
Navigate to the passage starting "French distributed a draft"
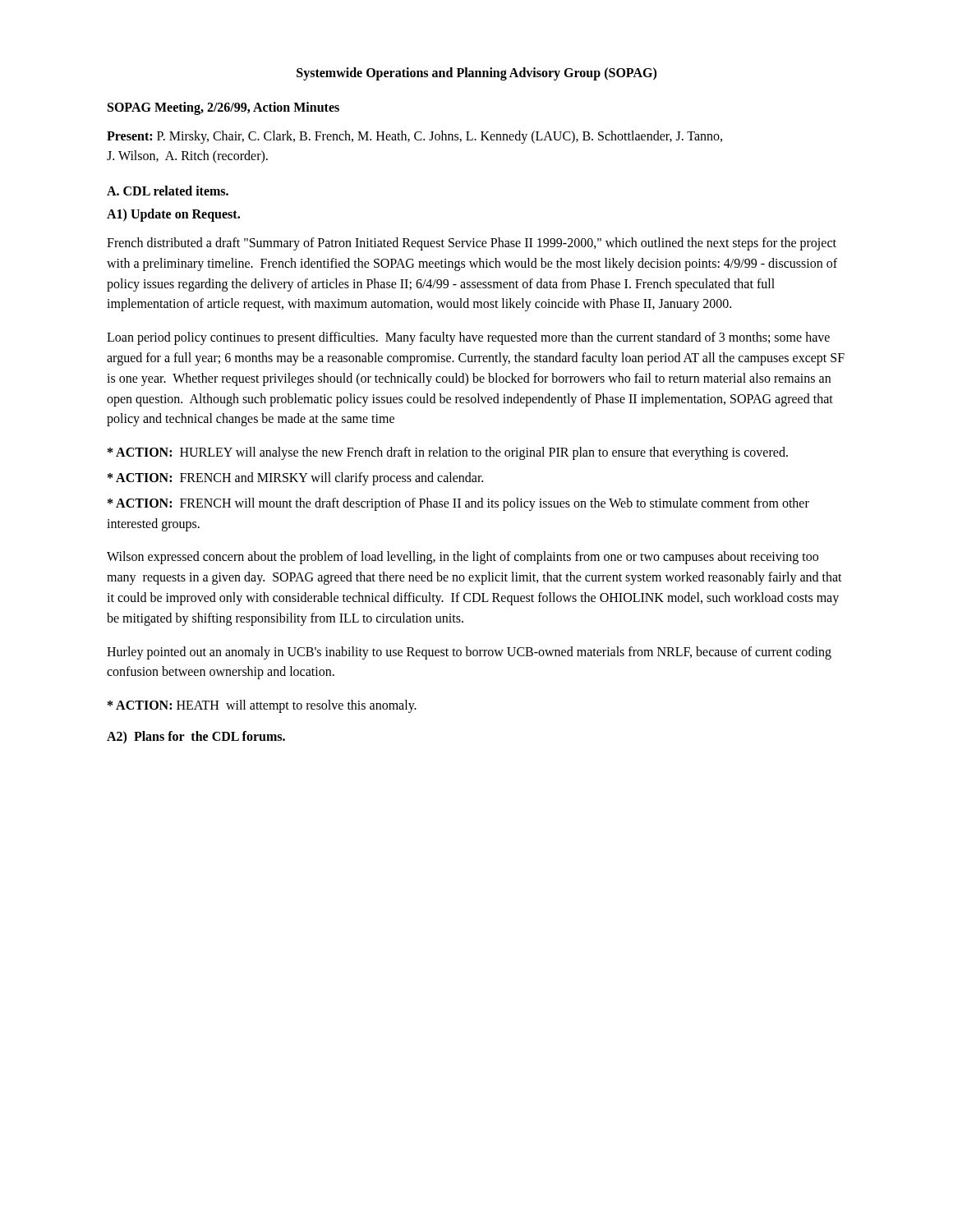472,273
